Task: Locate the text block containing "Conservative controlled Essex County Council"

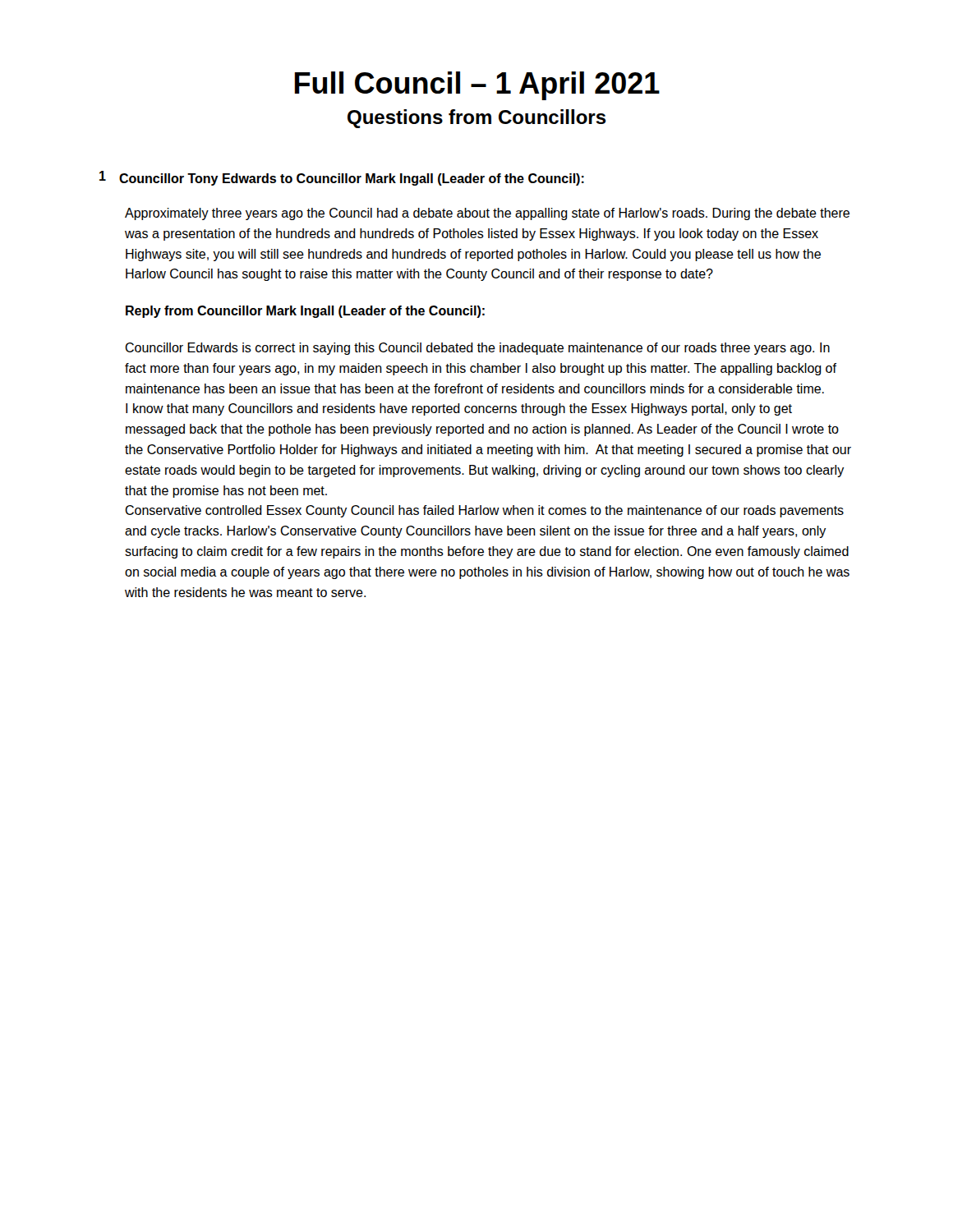Action: click(x=490, y=552)
